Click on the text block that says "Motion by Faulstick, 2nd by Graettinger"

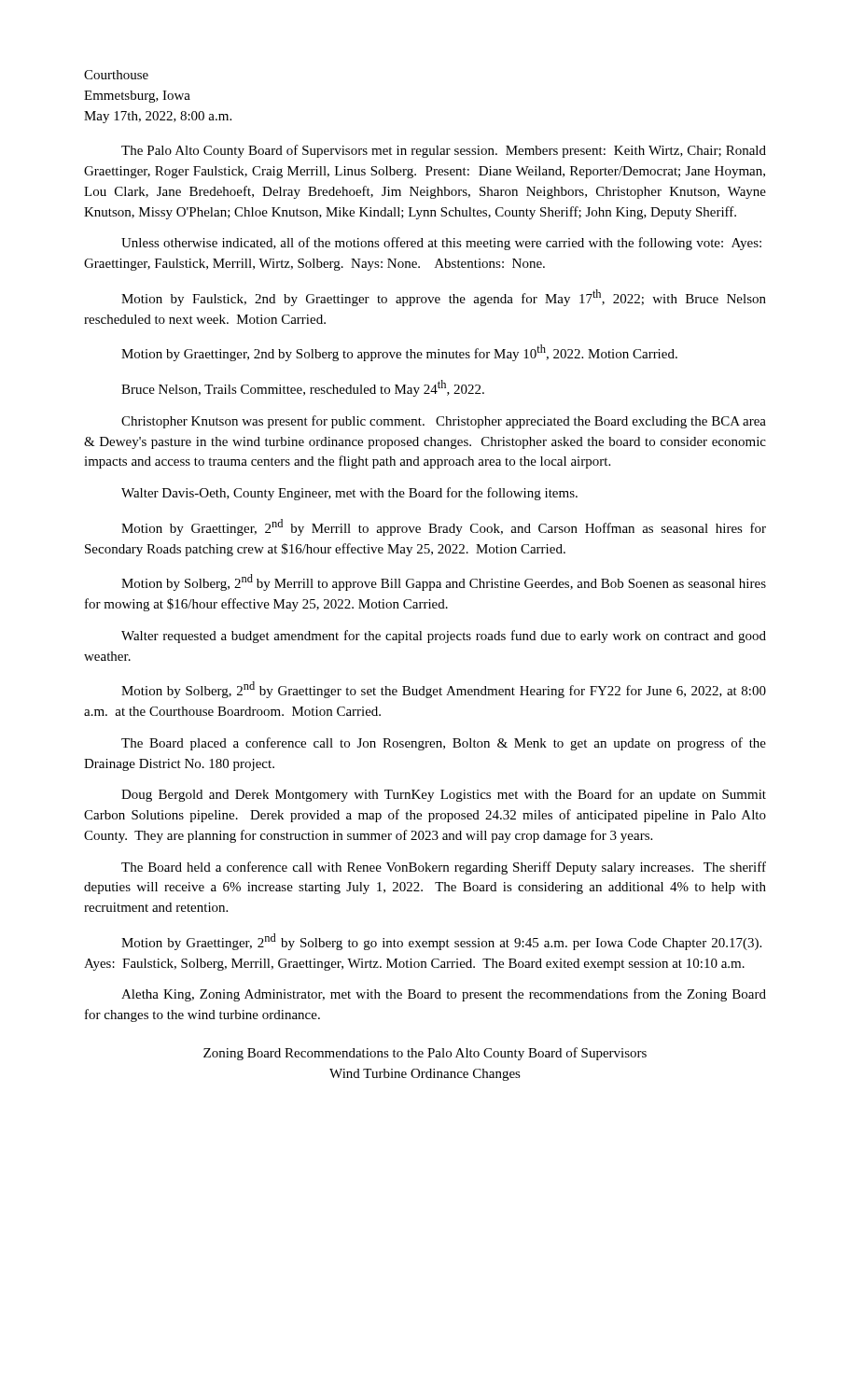point(425,307)
